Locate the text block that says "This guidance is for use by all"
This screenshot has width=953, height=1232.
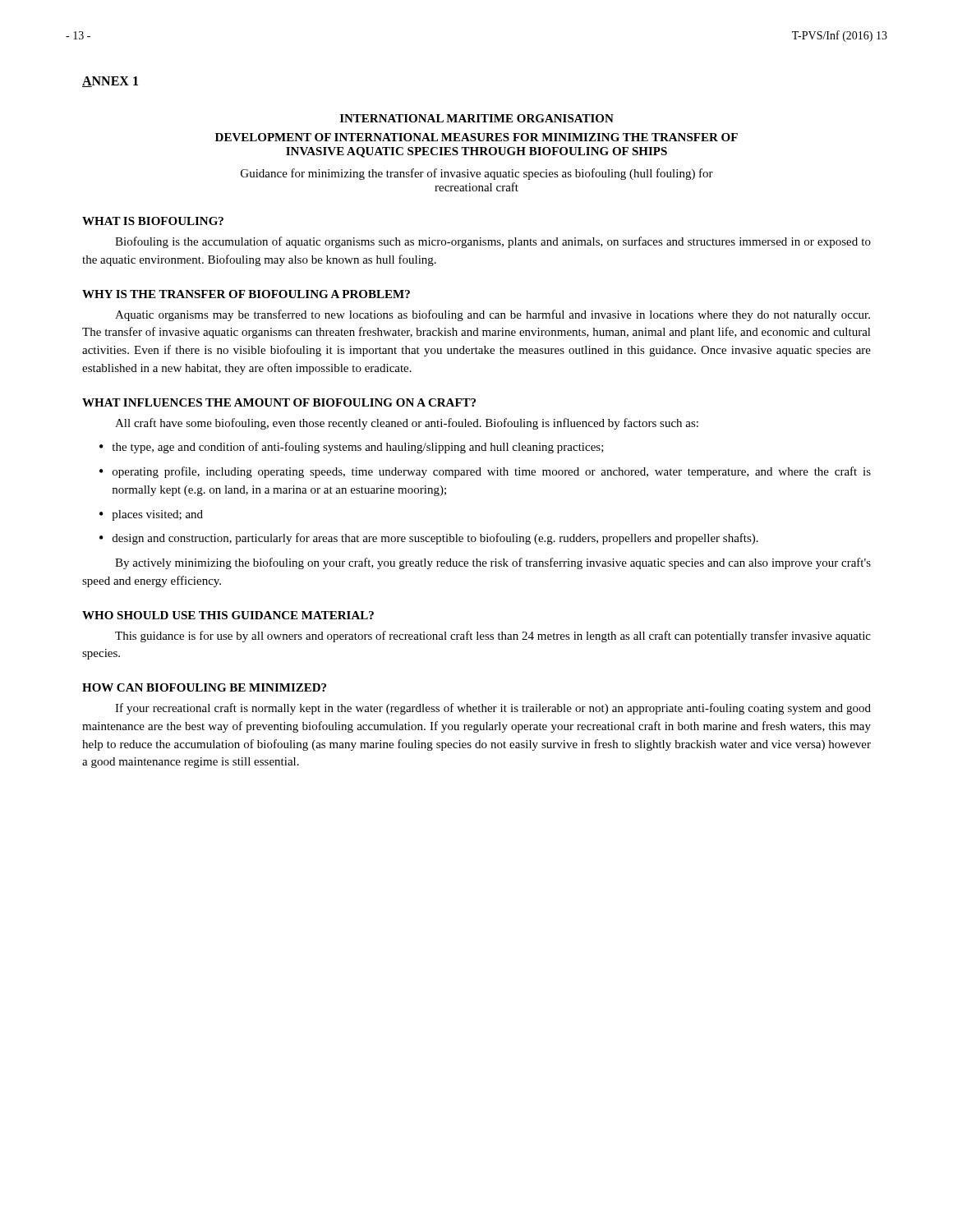pos(476,644)
